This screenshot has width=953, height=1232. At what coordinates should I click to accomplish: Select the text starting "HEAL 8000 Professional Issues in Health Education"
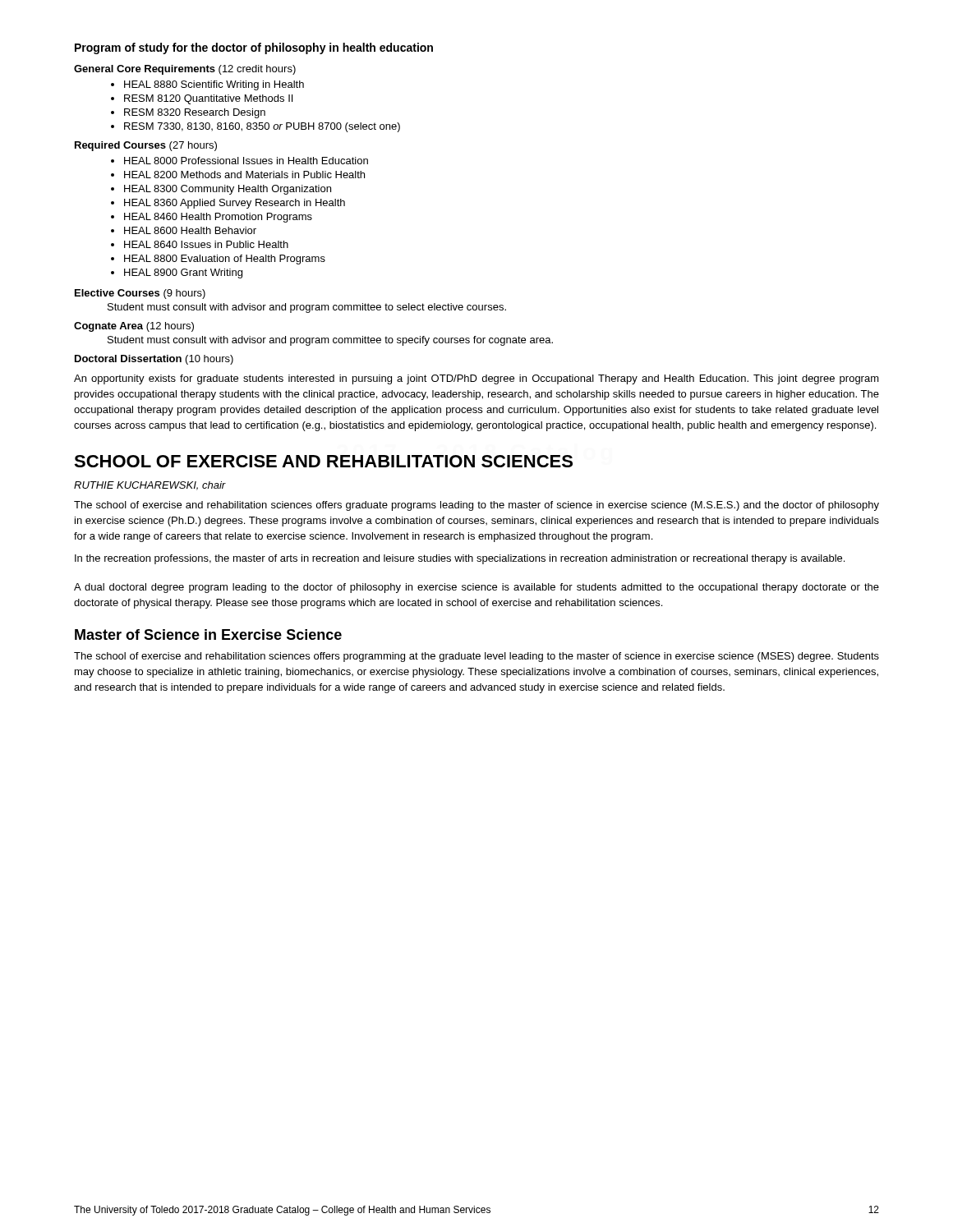(x=239, y=161)
